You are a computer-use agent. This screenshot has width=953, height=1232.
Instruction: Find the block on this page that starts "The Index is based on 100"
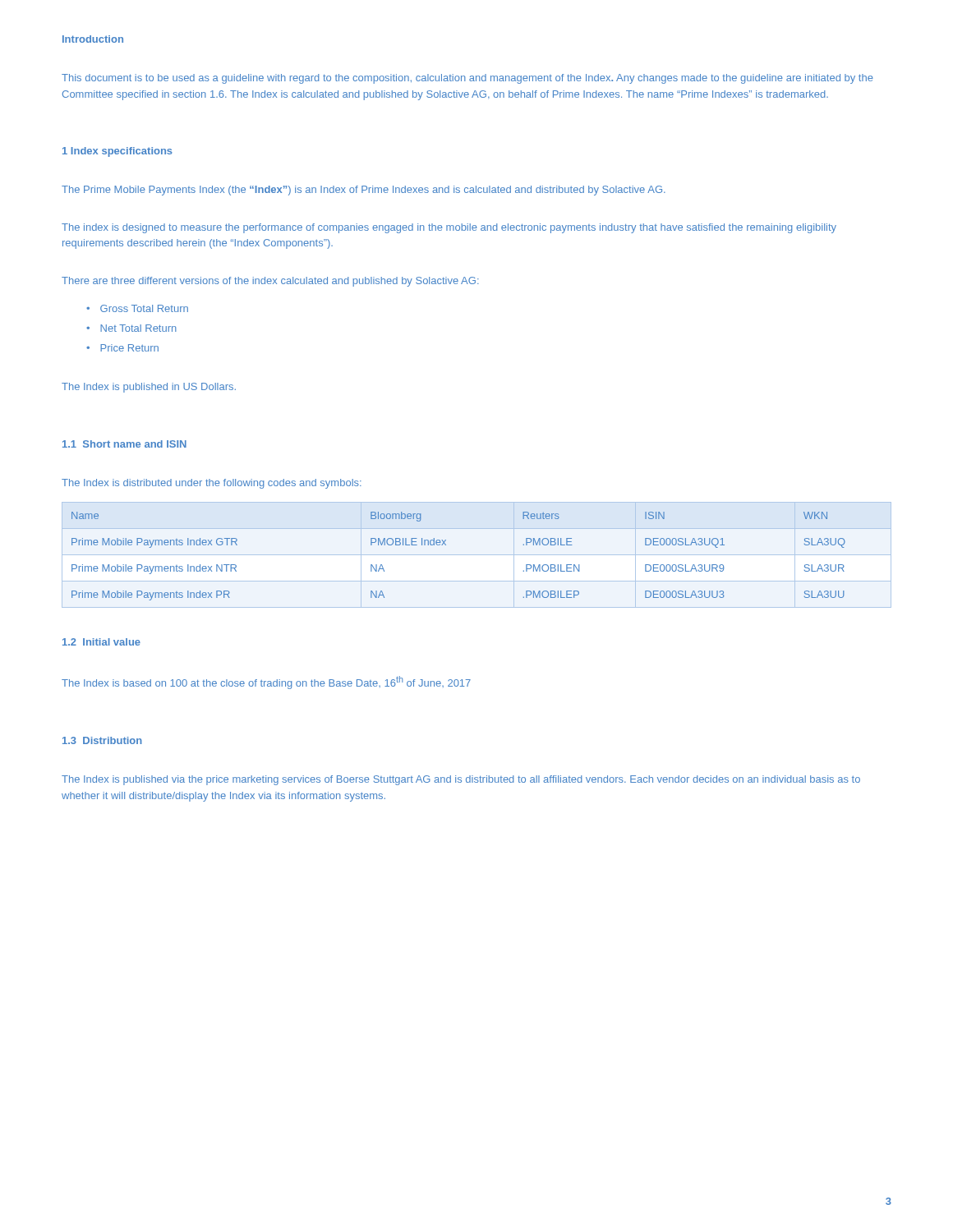pos(266,682)
